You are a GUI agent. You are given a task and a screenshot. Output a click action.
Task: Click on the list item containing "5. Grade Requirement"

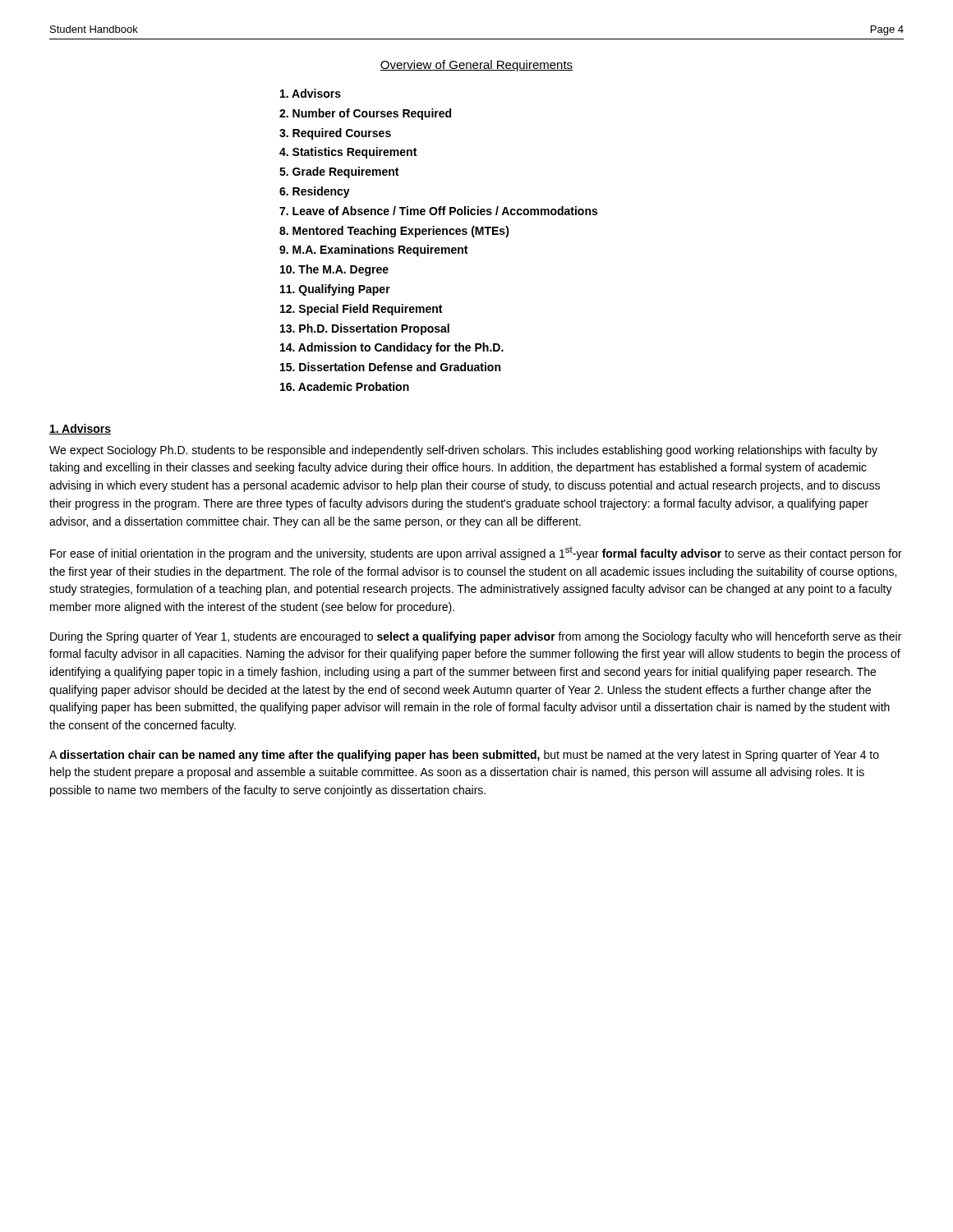point(339,172)
